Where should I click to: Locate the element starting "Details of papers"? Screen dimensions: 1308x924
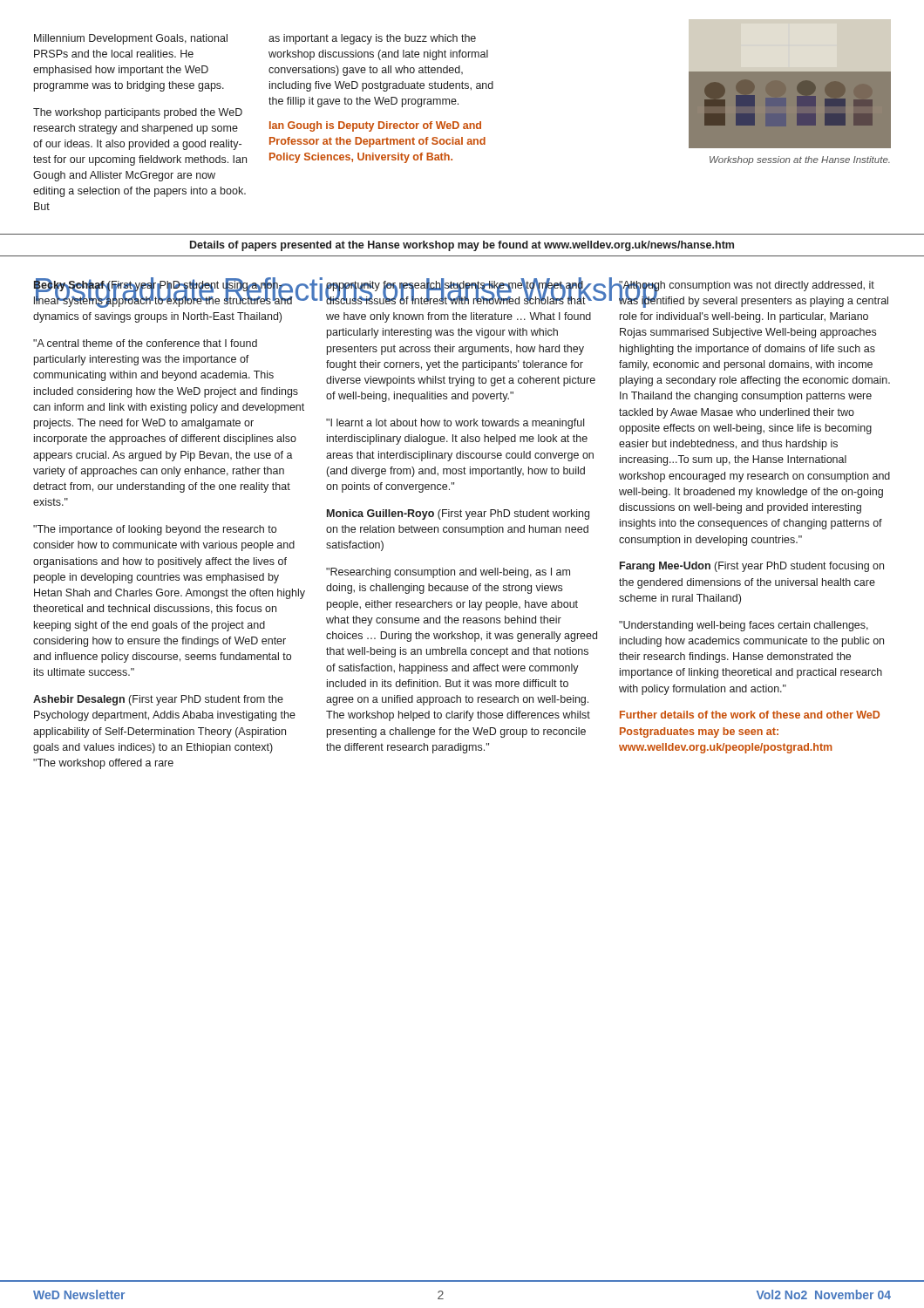[462, 245]
